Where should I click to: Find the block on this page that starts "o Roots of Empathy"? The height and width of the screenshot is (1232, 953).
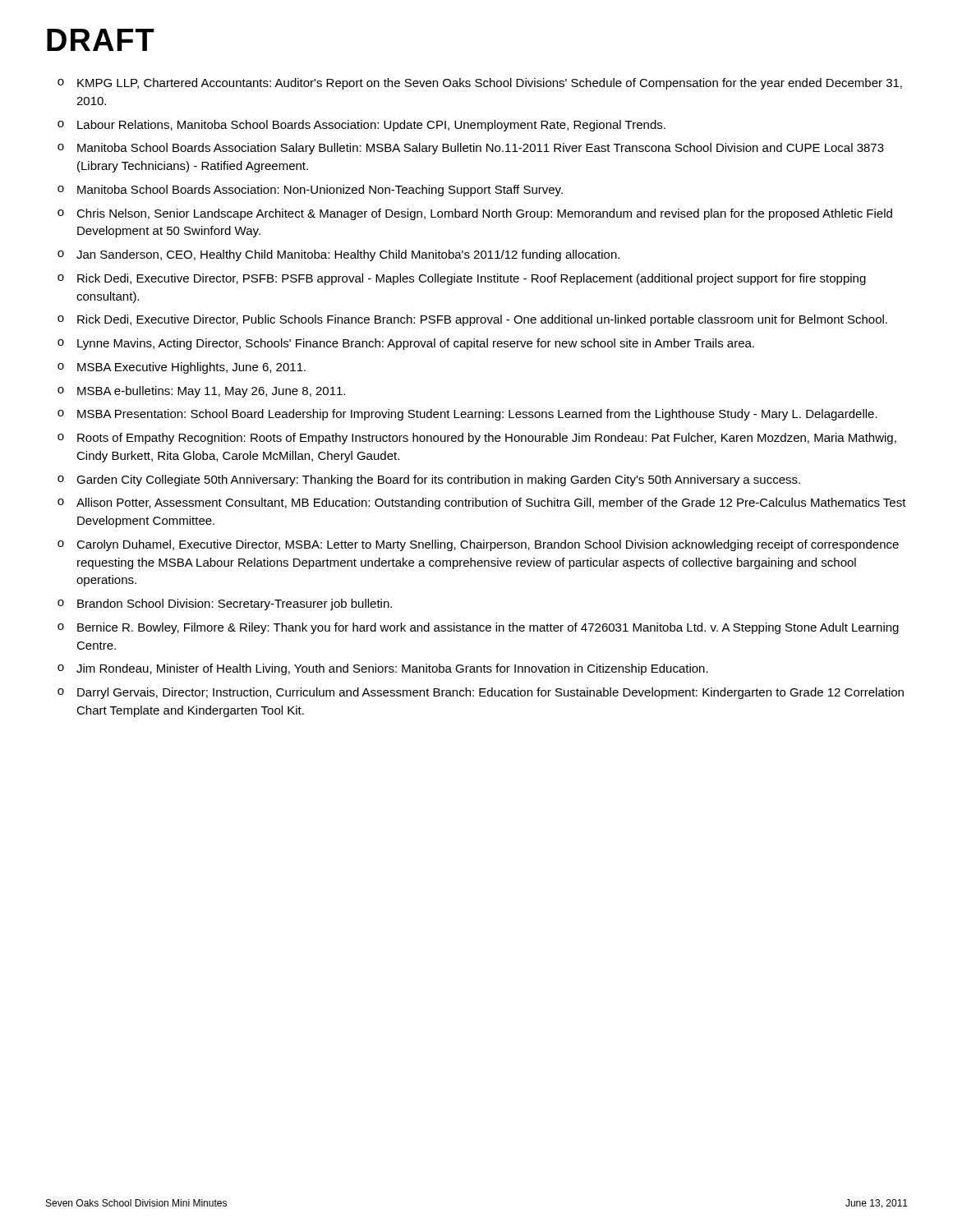pos(476,447)
